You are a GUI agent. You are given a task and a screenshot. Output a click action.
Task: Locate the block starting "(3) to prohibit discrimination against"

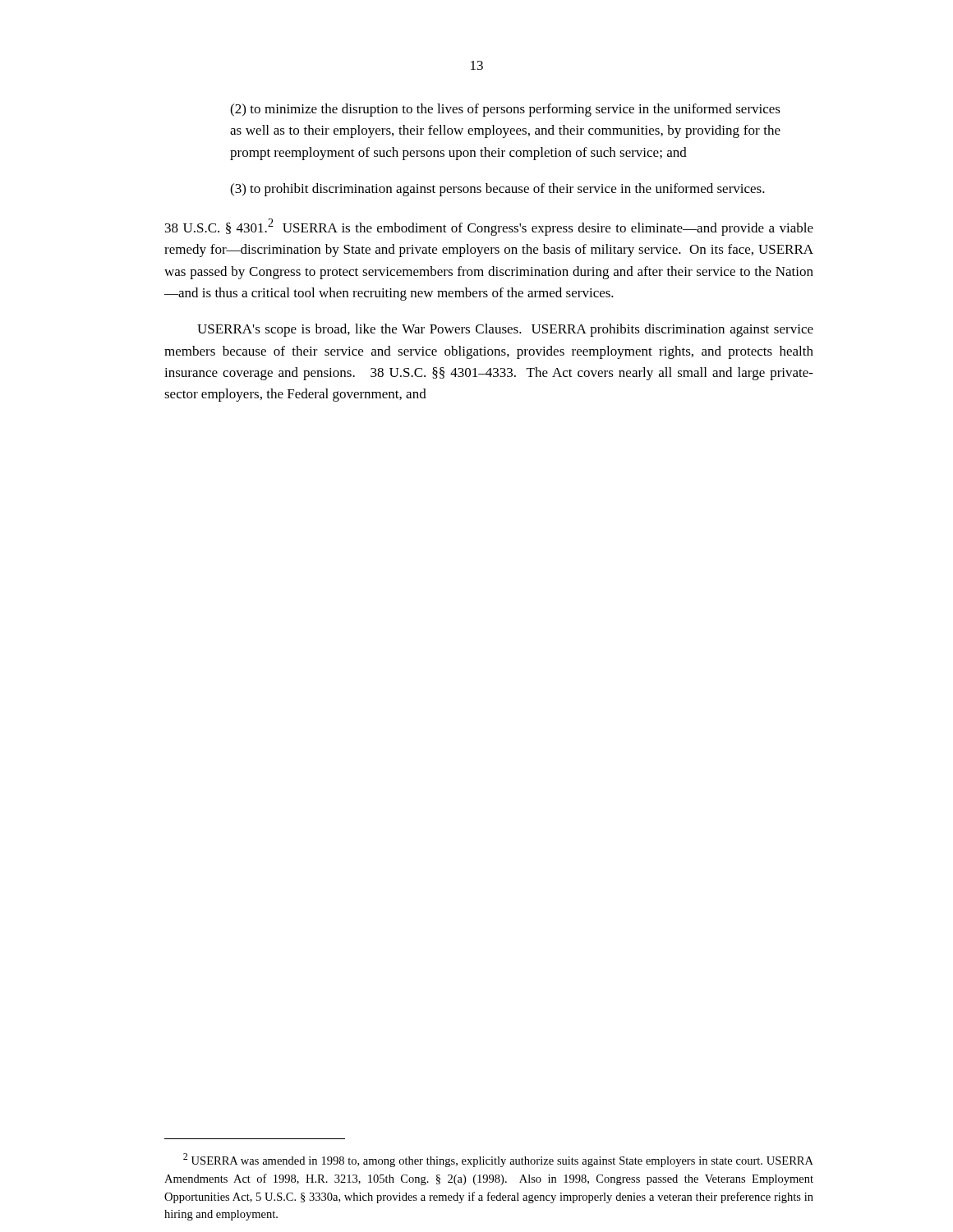[498, 189]
